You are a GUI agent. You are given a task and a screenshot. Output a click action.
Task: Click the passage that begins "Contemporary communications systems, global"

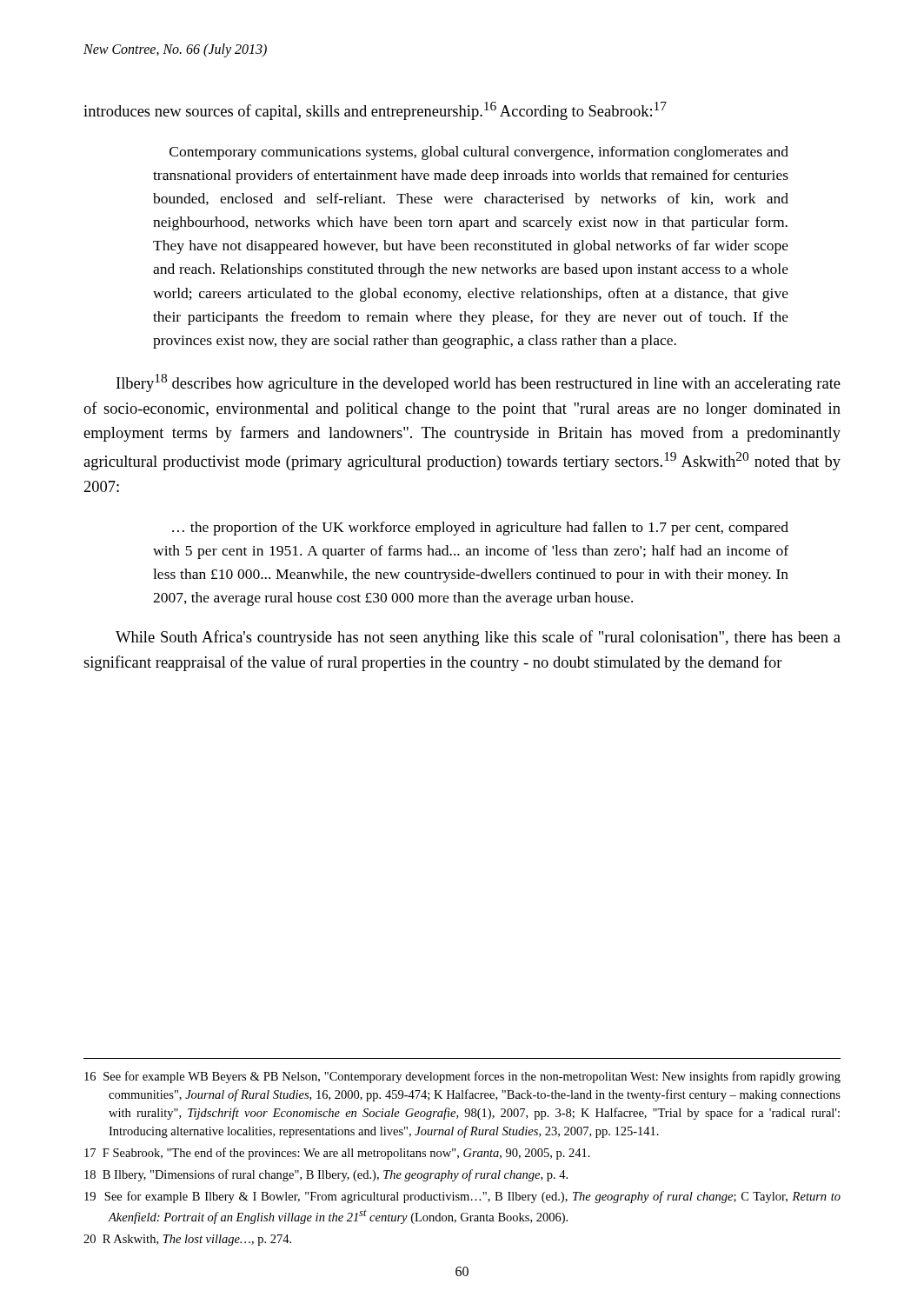coord(471,245)
